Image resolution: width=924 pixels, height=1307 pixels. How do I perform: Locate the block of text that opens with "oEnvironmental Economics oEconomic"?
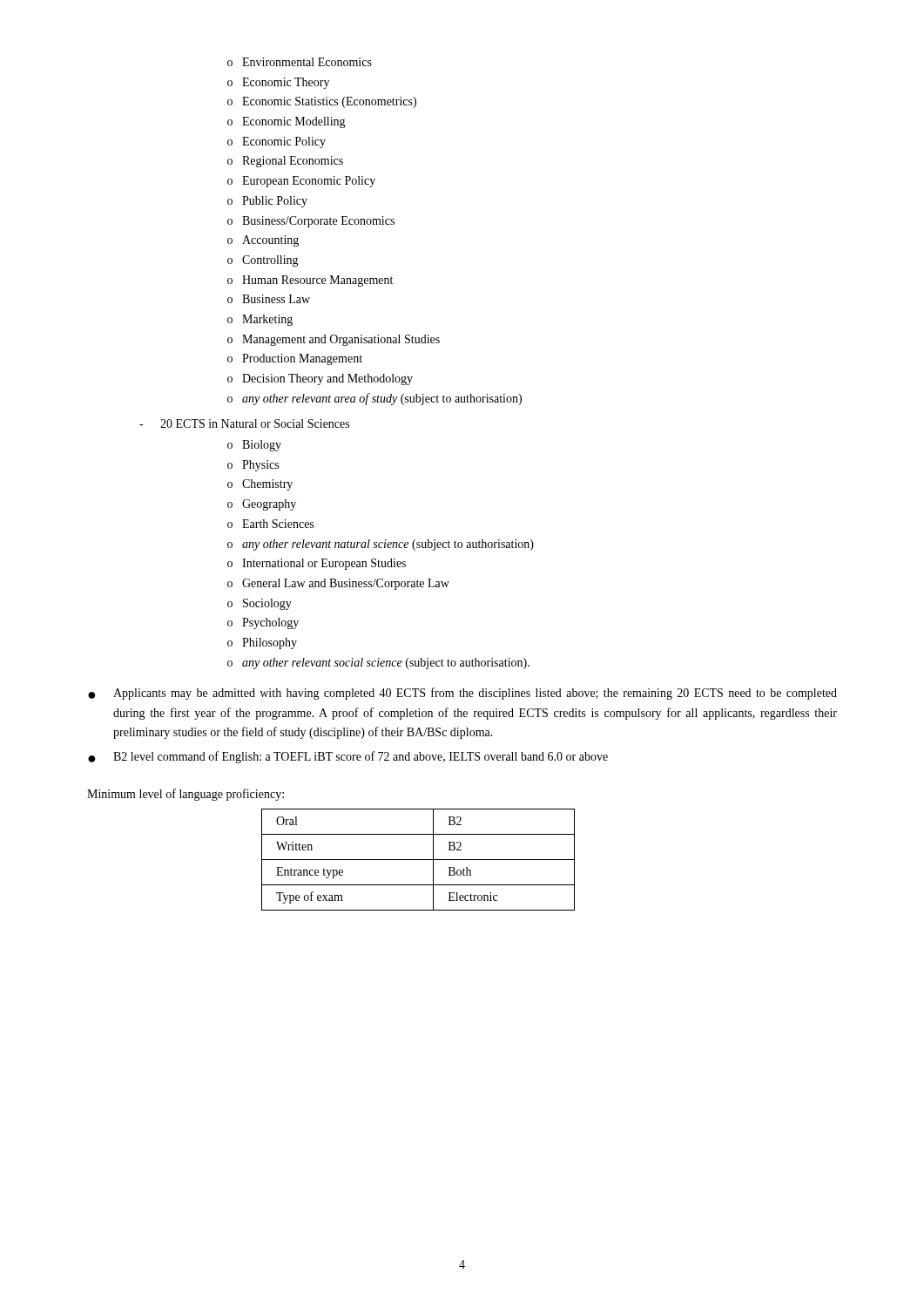pyautogui.click(x=300, y=62)
